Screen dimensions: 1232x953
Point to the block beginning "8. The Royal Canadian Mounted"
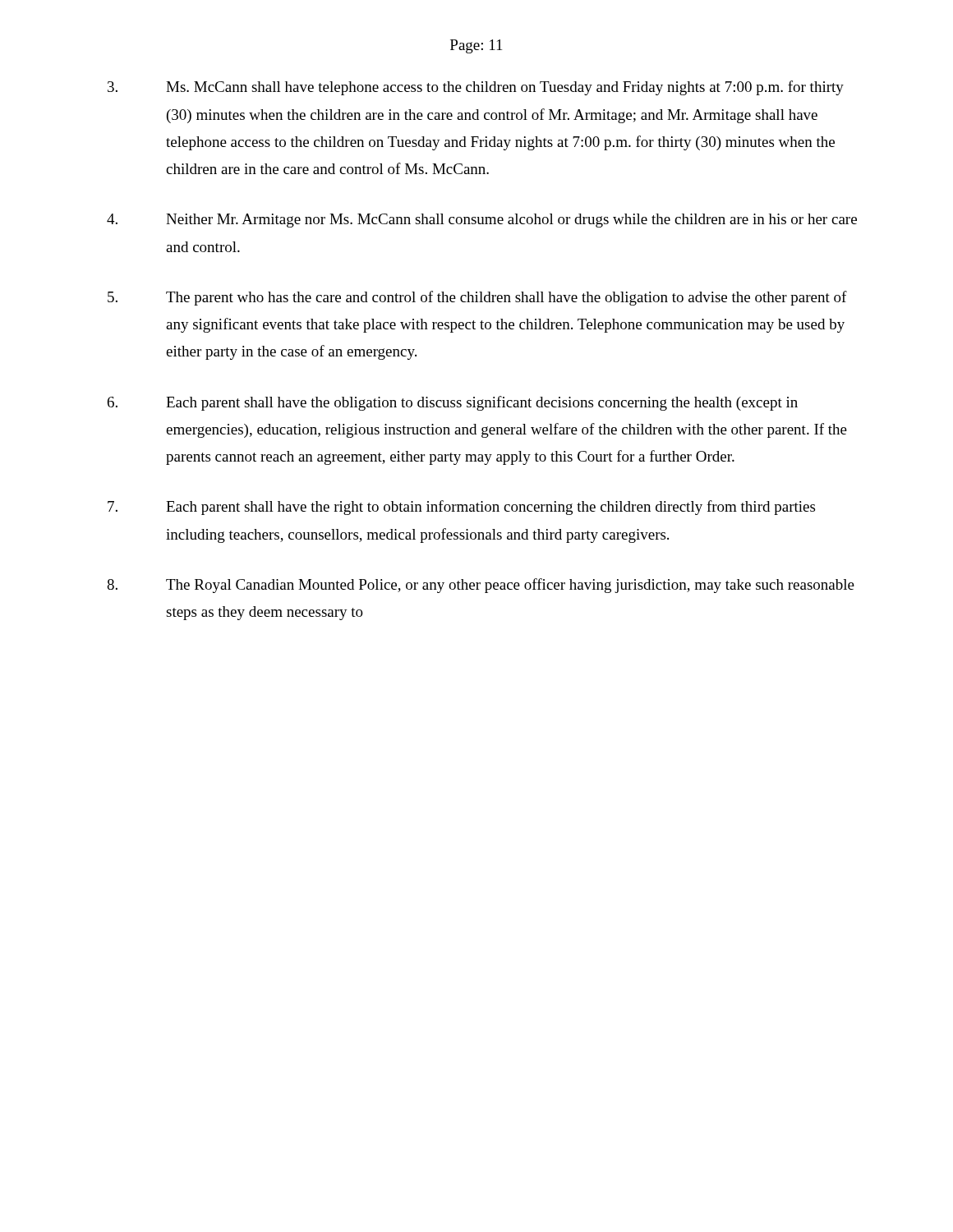coord(485,598)
